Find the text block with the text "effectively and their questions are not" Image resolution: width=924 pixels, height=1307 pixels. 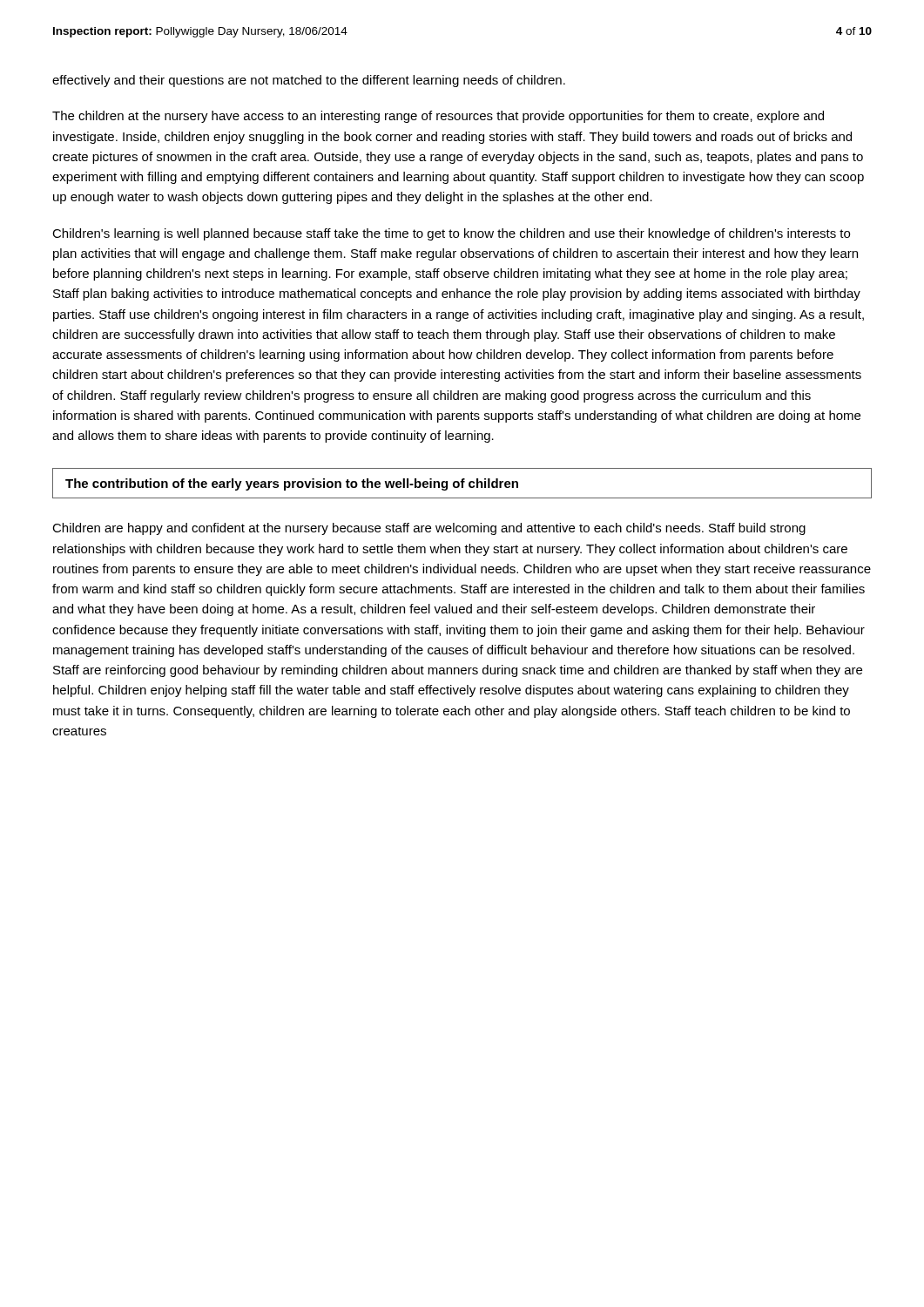click(309, 80)
